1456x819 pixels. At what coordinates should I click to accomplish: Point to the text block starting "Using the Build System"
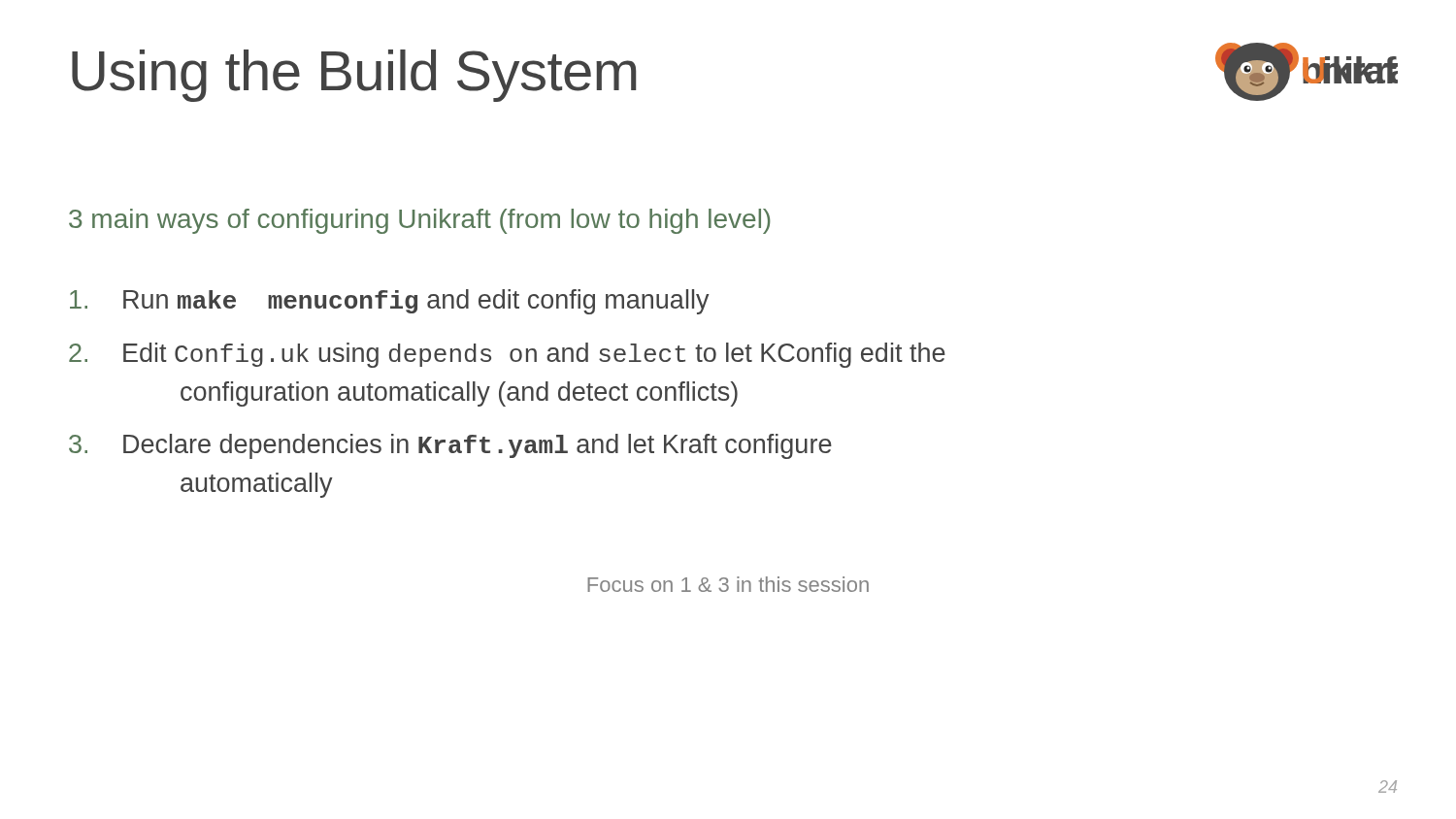354,70
